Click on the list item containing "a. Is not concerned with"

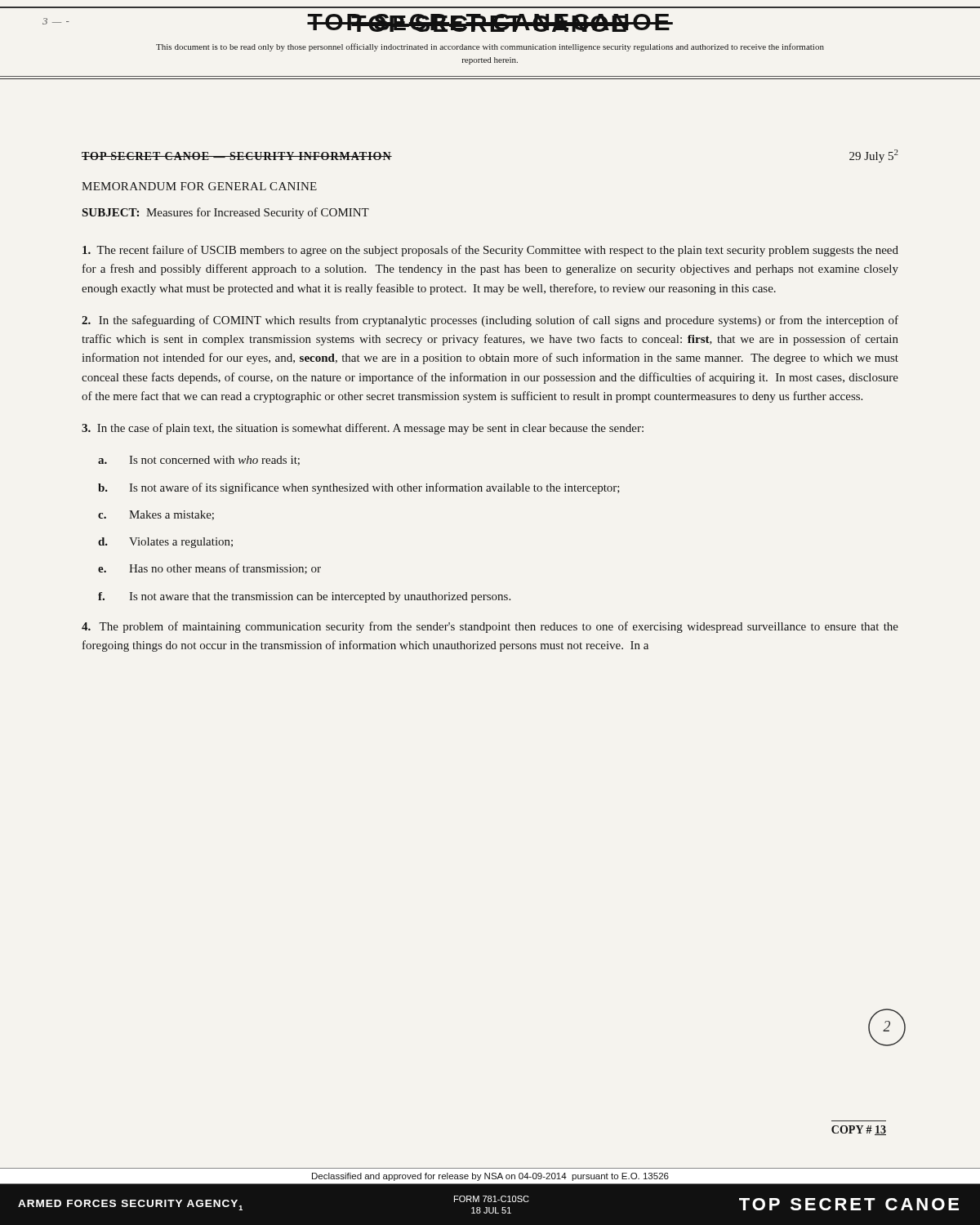point(199,461)
